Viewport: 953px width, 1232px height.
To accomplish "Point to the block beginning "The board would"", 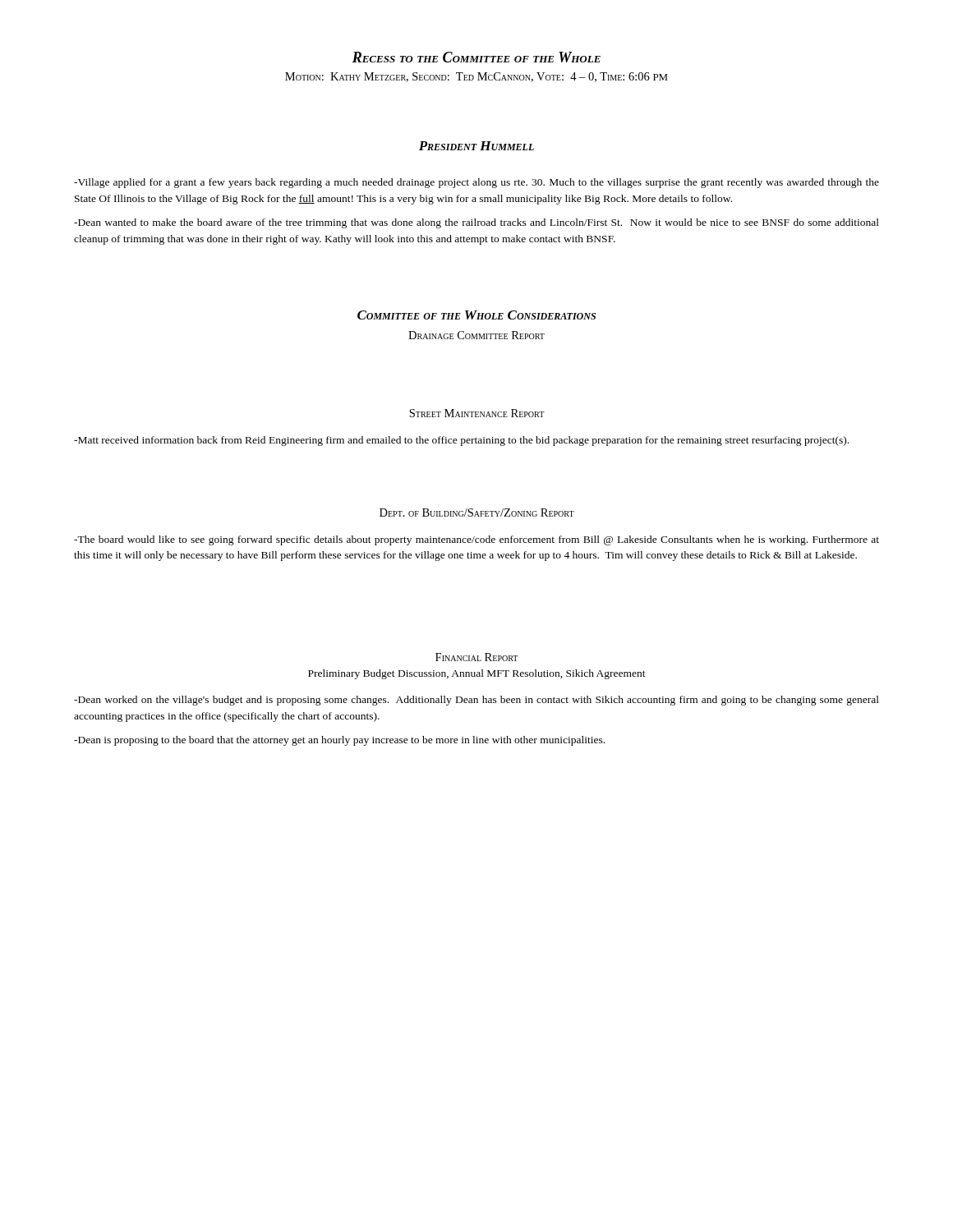I will 476,547.
